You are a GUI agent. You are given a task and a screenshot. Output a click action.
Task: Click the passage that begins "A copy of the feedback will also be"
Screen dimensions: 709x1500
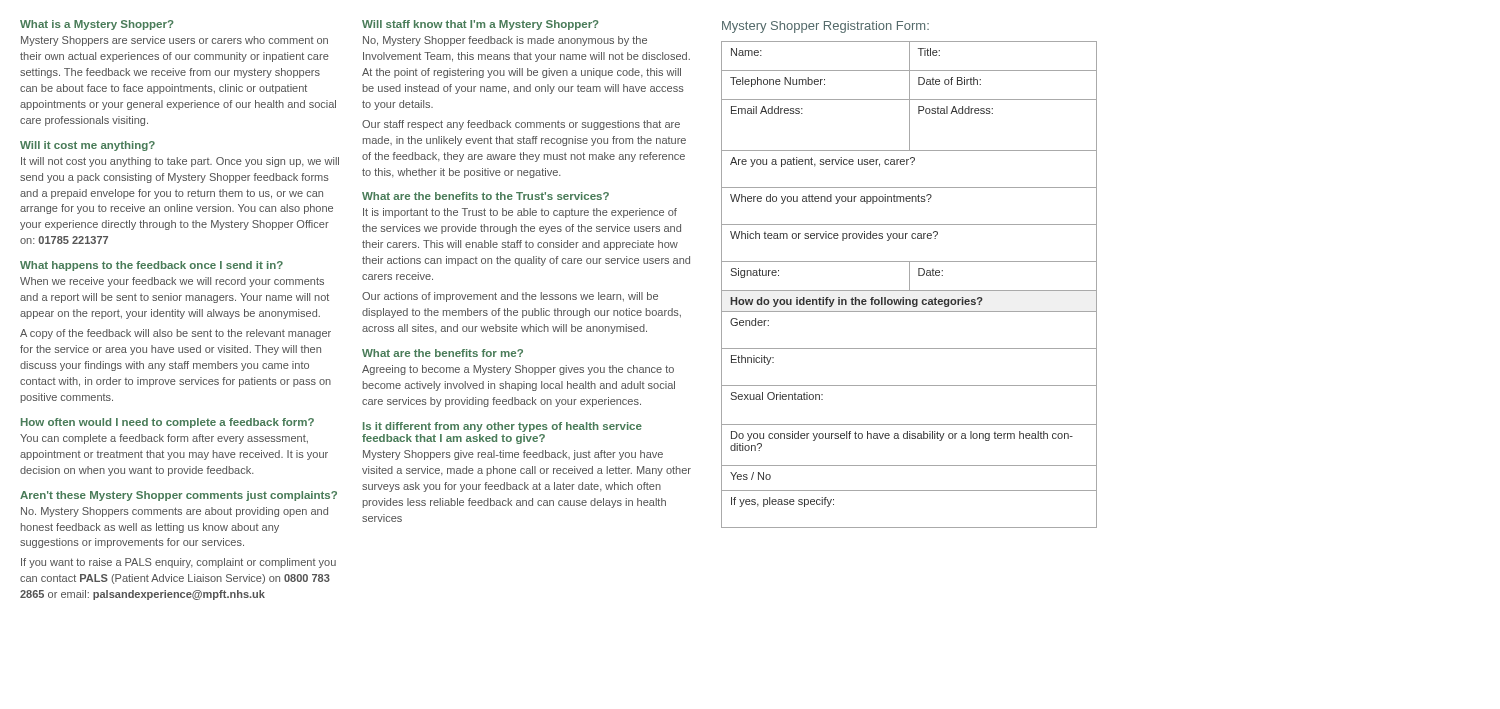180,366
